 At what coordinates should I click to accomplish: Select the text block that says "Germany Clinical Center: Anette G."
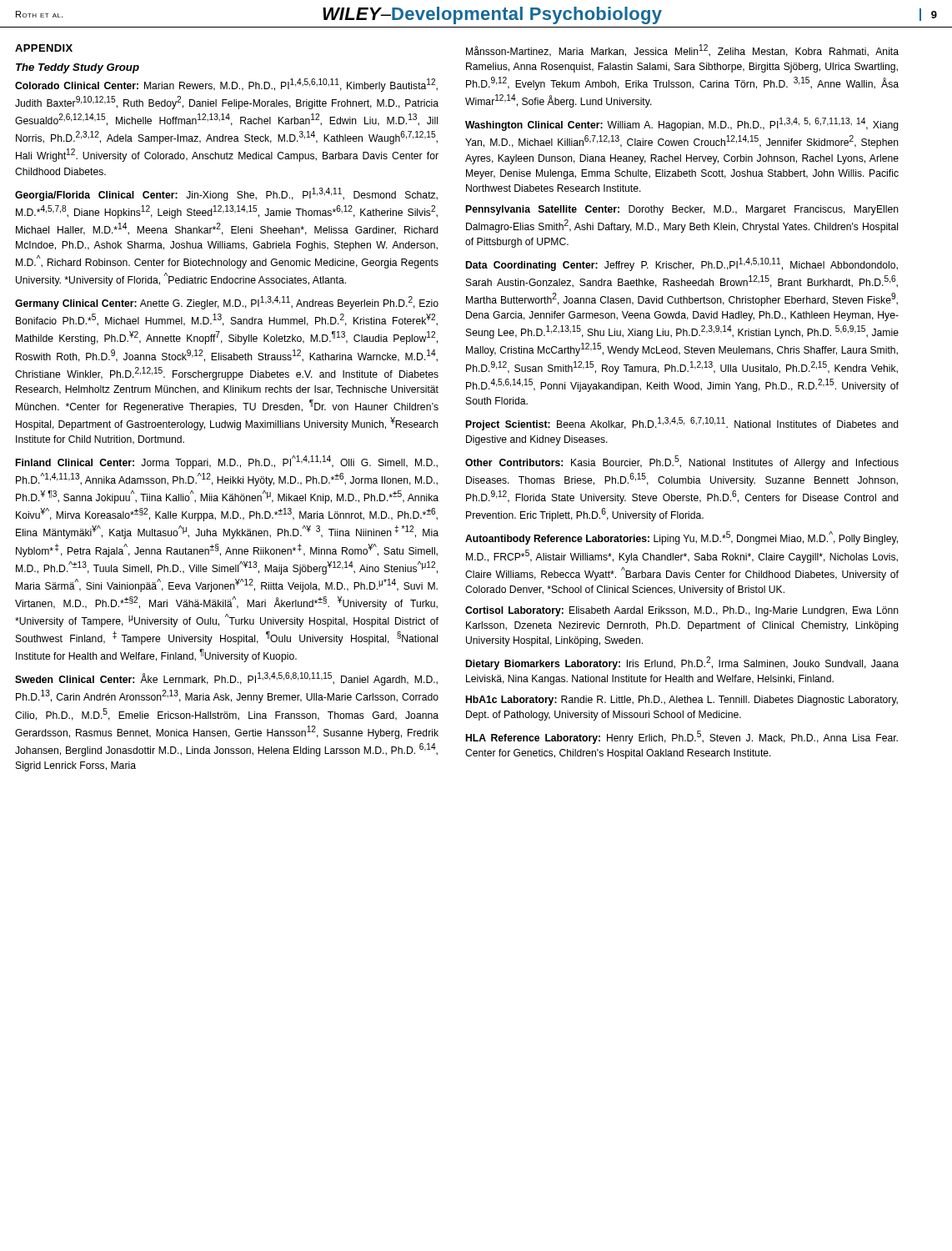click(227, 370)
